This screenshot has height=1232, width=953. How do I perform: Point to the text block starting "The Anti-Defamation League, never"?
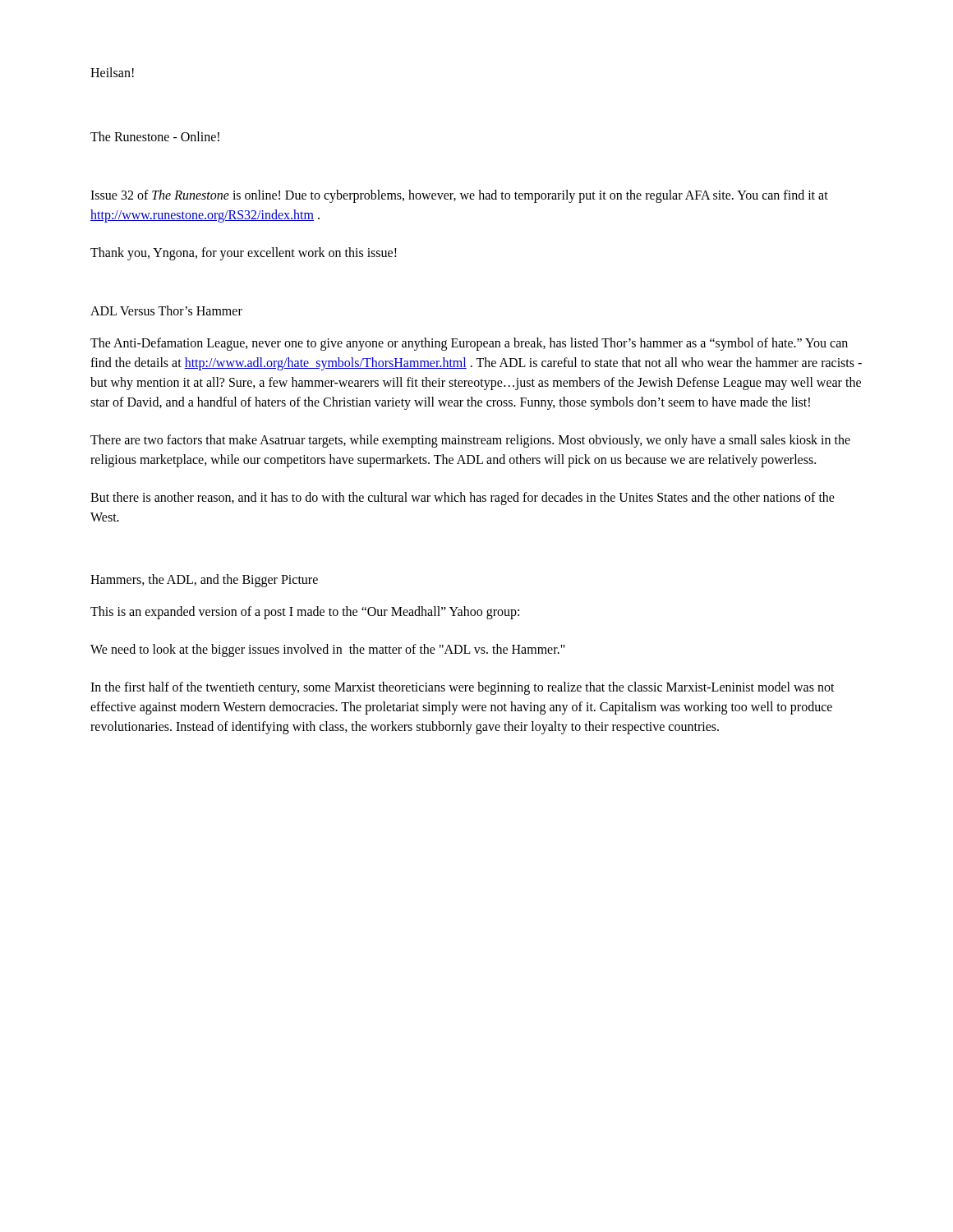coord(476,372)
